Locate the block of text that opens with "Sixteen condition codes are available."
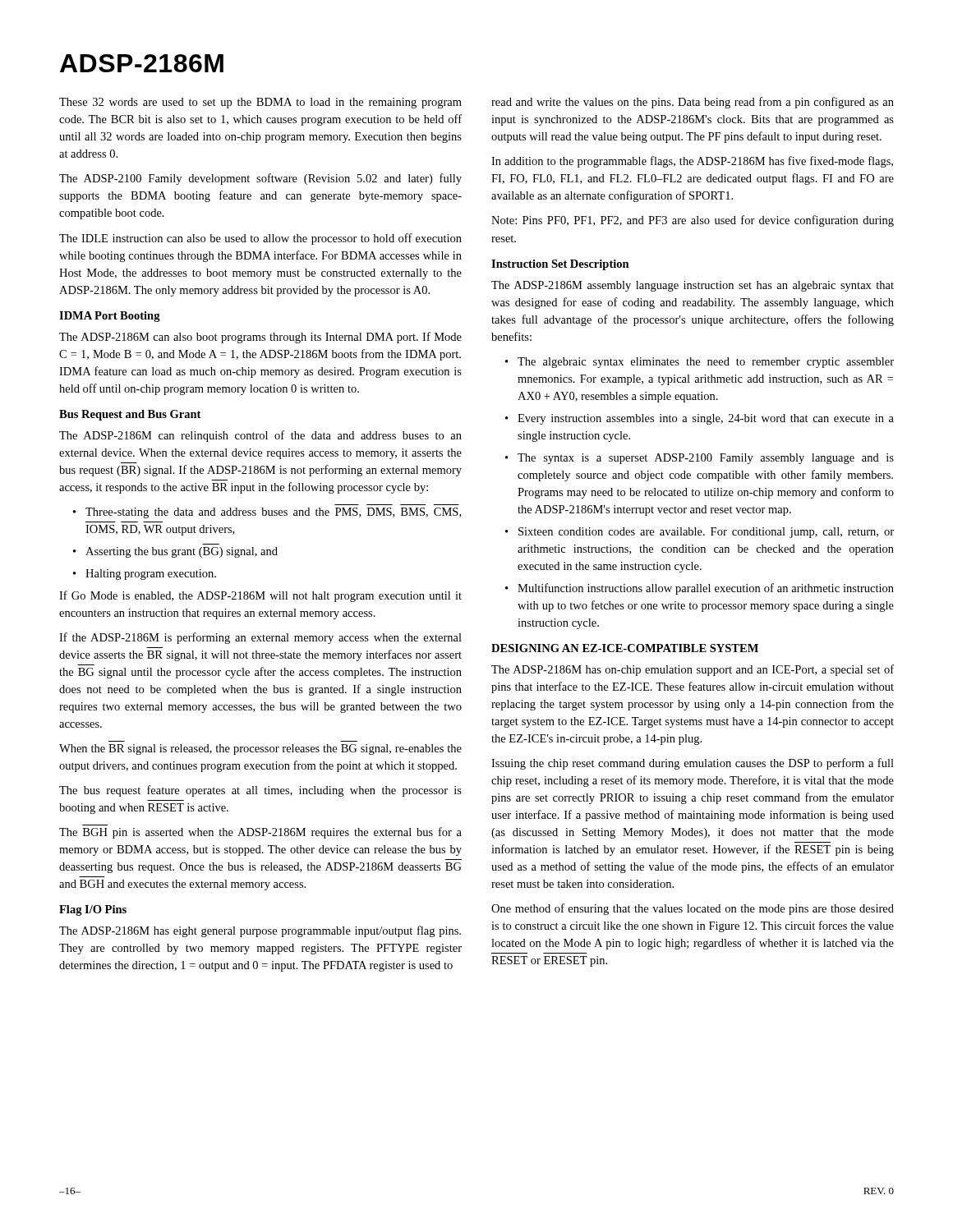 [x=706, y=548]
